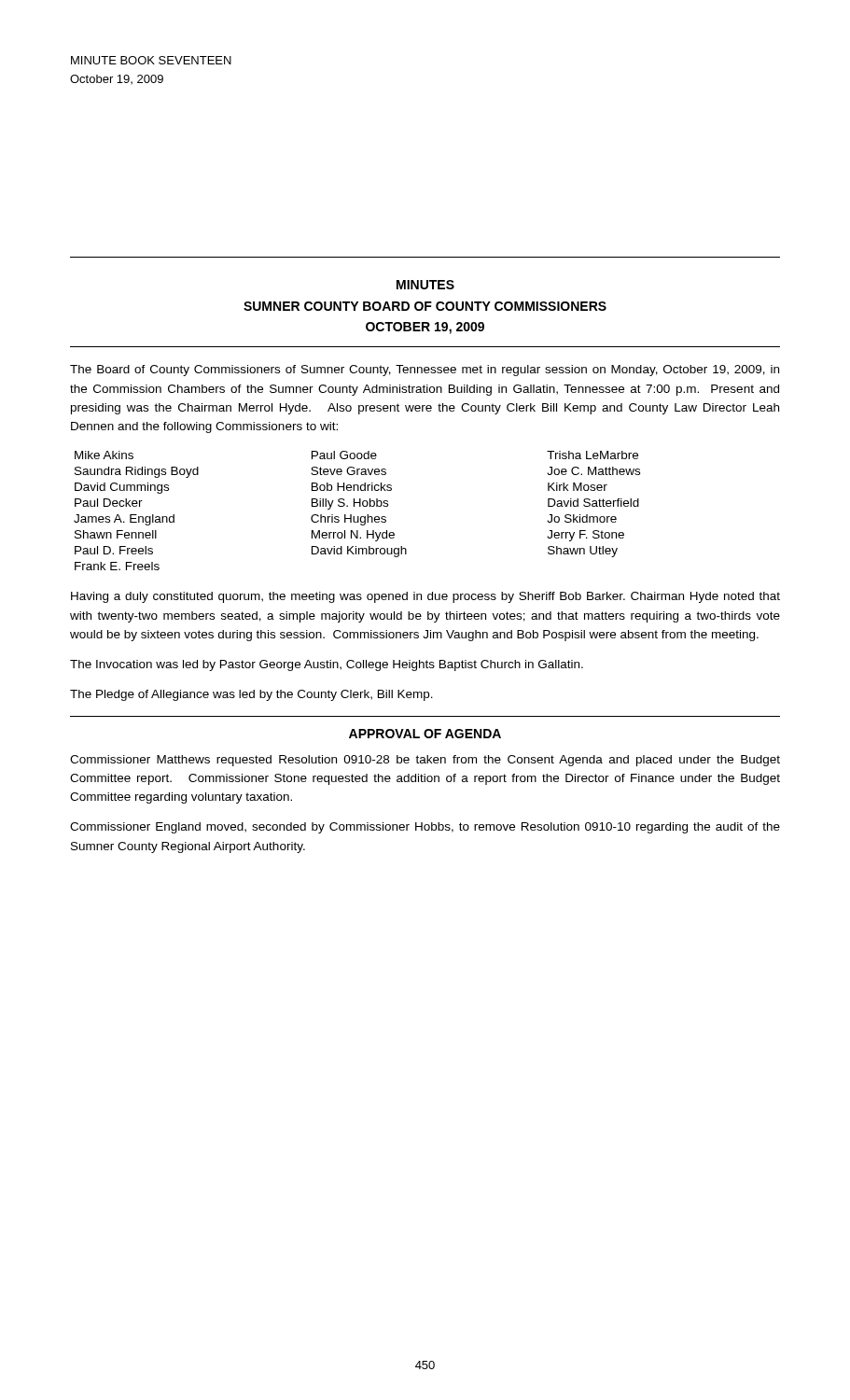Click on the text block that reads "Commissioner Matthews requested Resolution"
This screenshot has height=1400, width=850.
pyautogui.click(x=425, y=778)
